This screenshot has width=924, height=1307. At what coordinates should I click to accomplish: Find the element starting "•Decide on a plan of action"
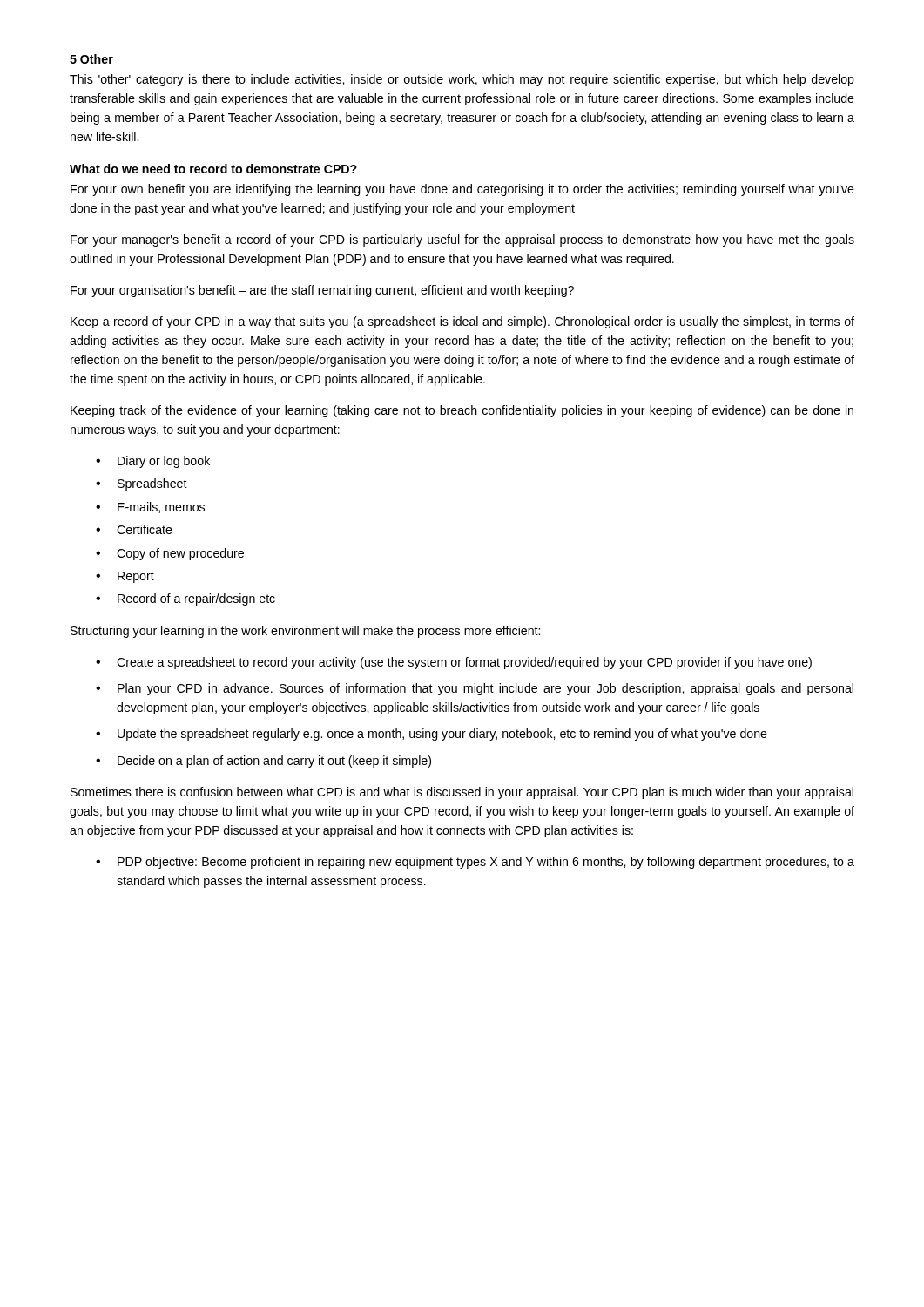coord(263,762)
